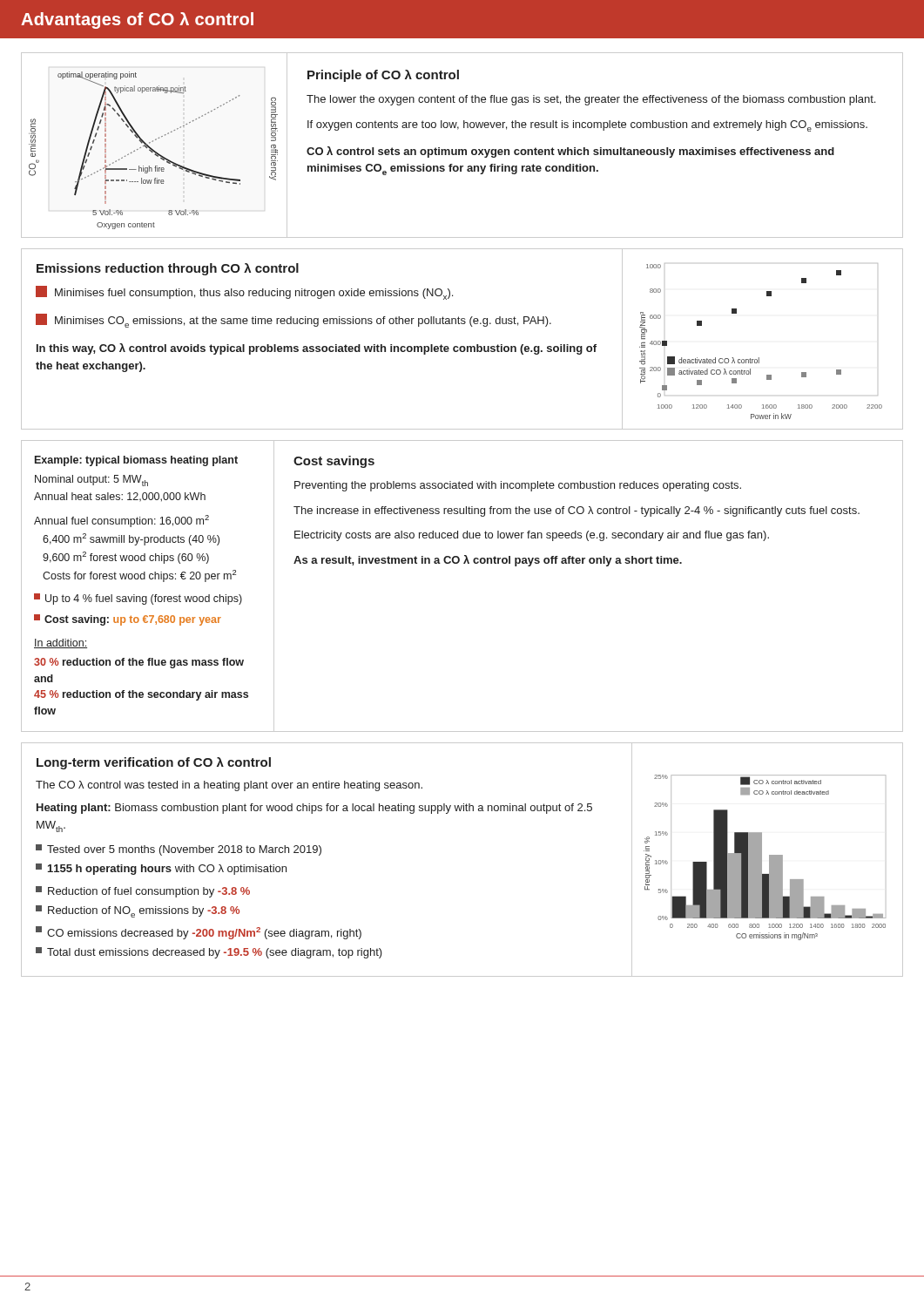
Task: Find the list item that says "Minimises COe emissions, at"
Action: [x=294, y=322]
